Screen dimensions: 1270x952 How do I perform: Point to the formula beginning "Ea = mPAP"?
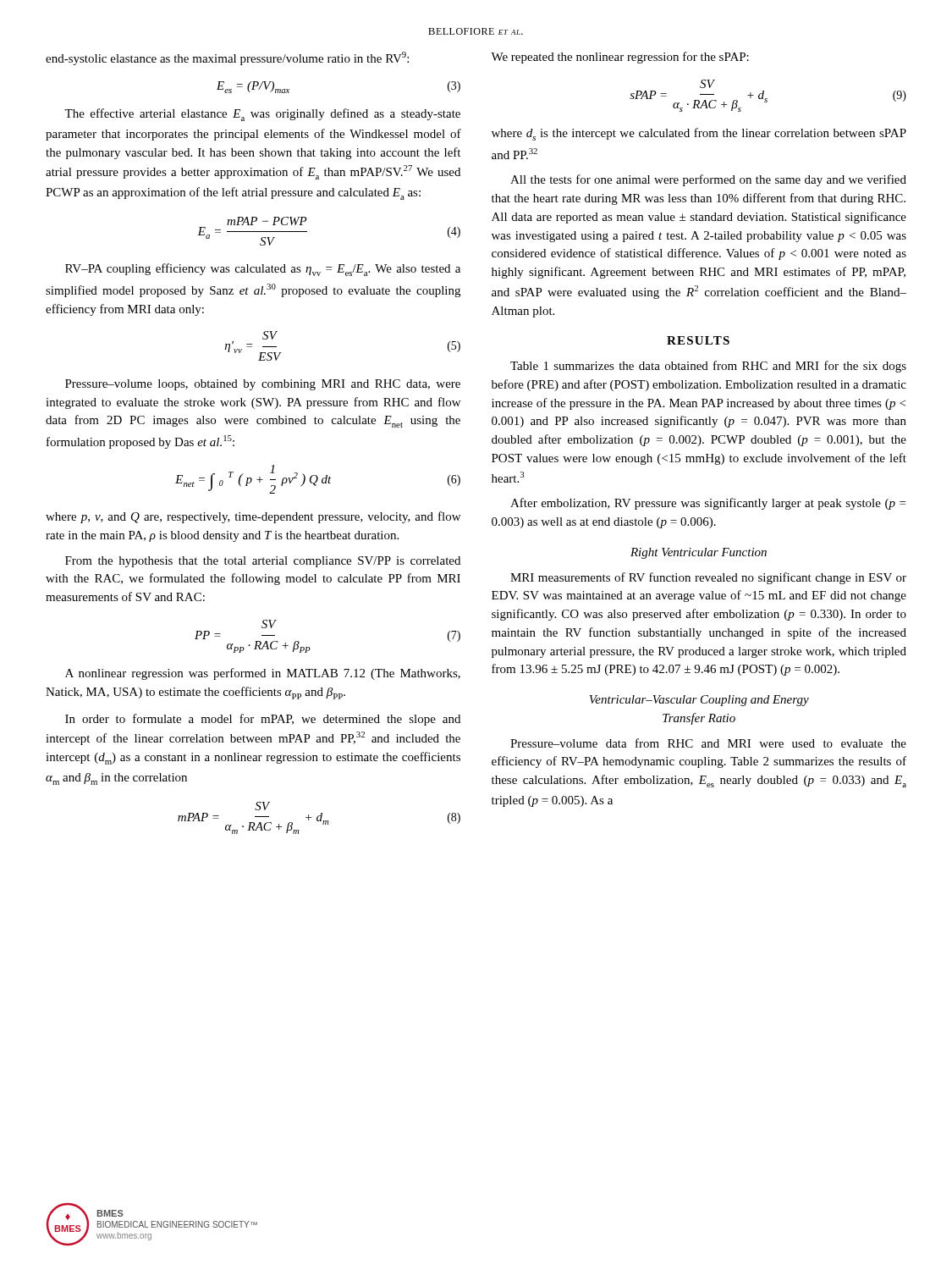(x=267, y=221)
